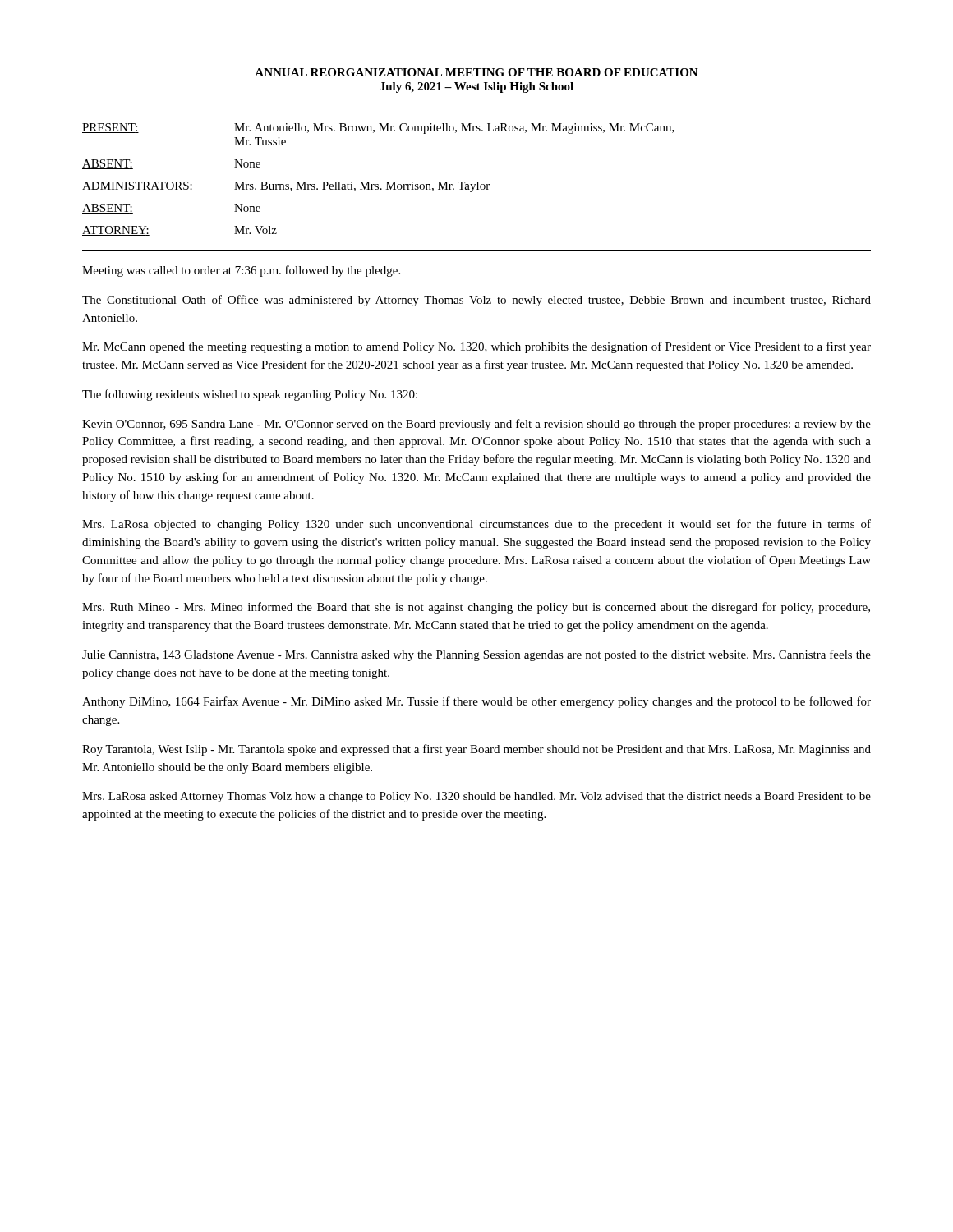The width and height of the screenshot is (953, 1232).
Task: Find the block on this page that starts "Mrs. Ruth Mineo - Mrs. Mineo"
Action: [476, 616]
